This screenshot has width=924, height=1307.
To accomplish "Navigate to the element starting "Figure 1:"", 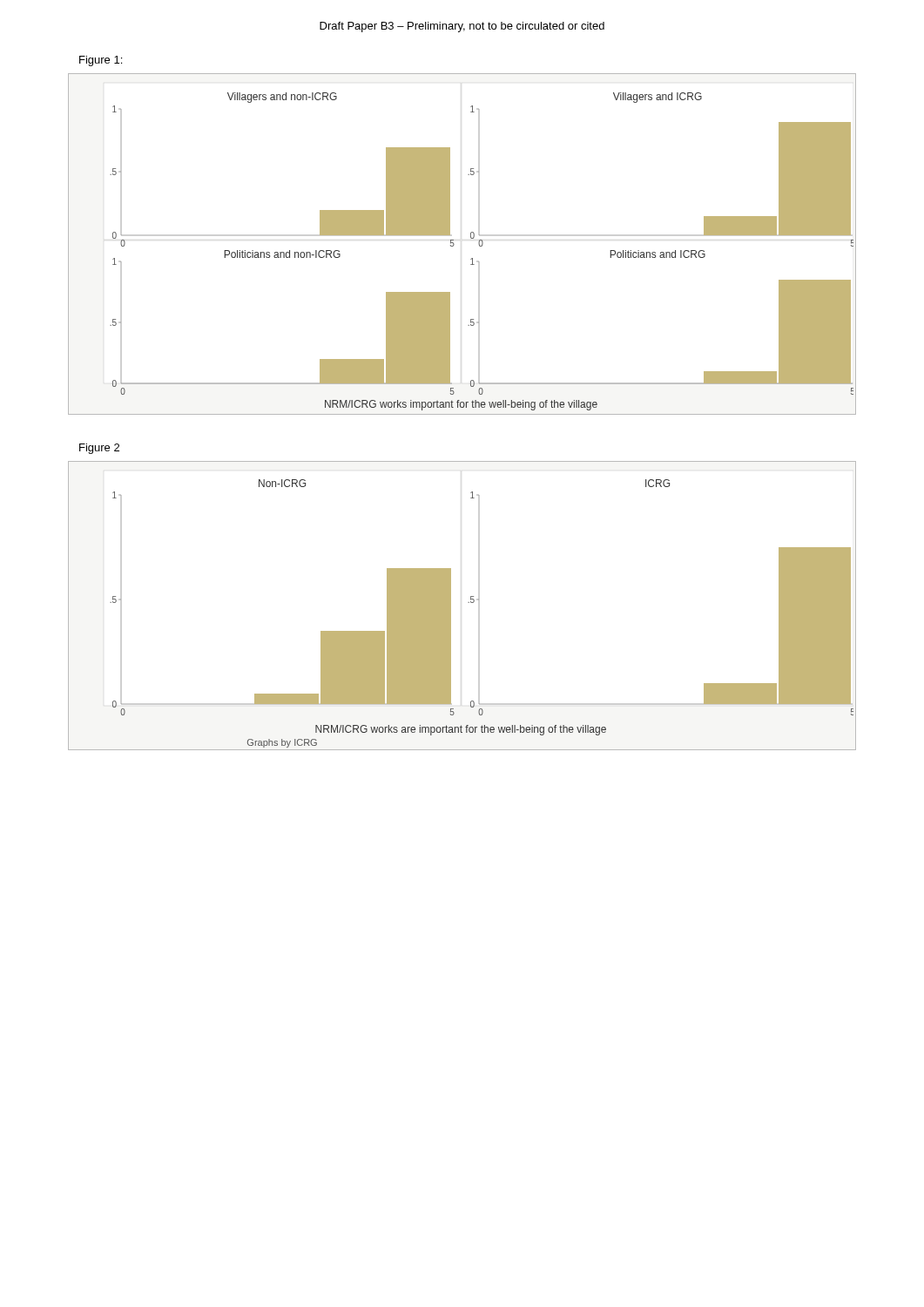I will (101, 60).
